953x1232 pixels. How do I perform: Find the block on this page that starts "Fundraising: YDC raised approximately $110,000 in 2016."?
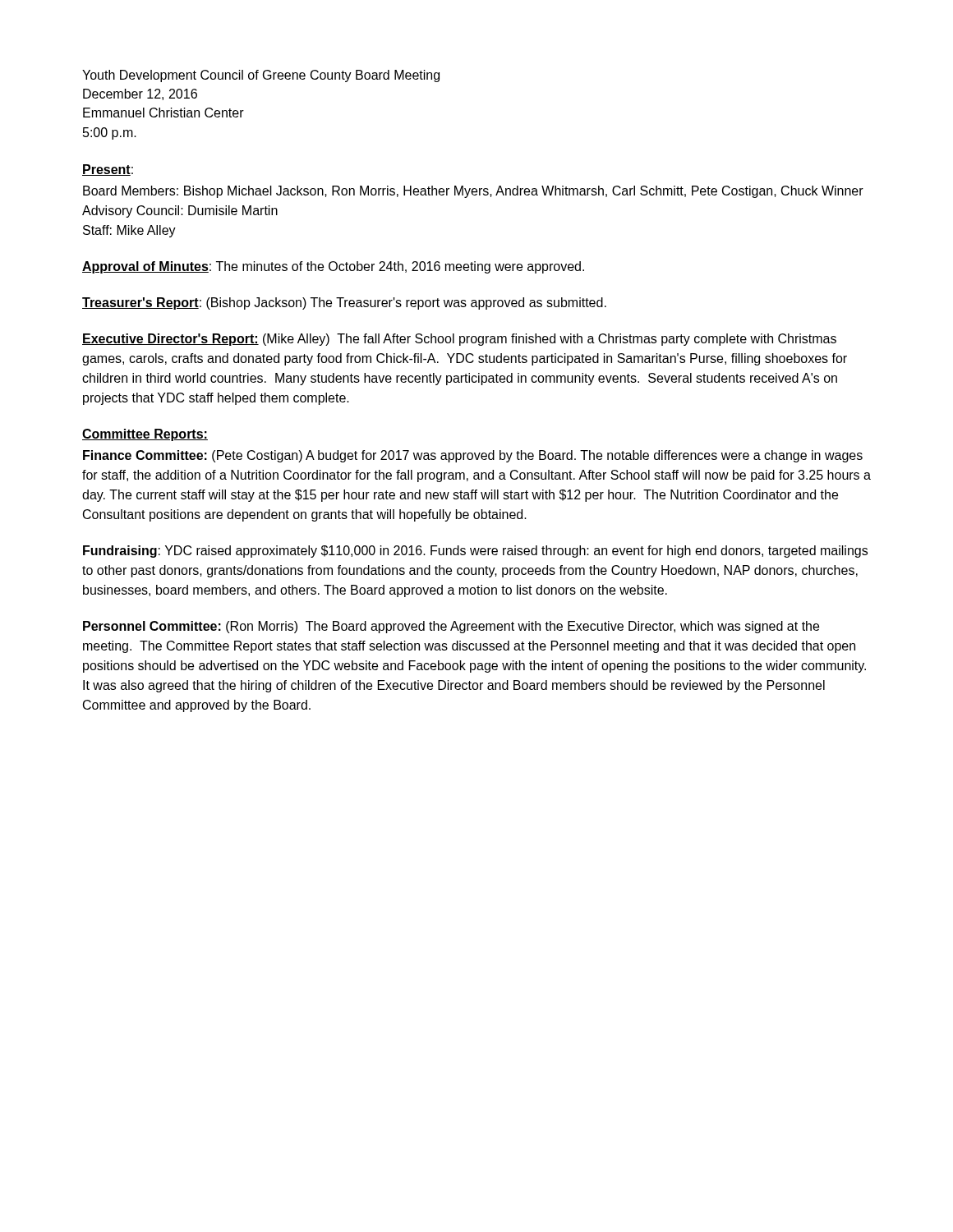[x=475, y=570]
